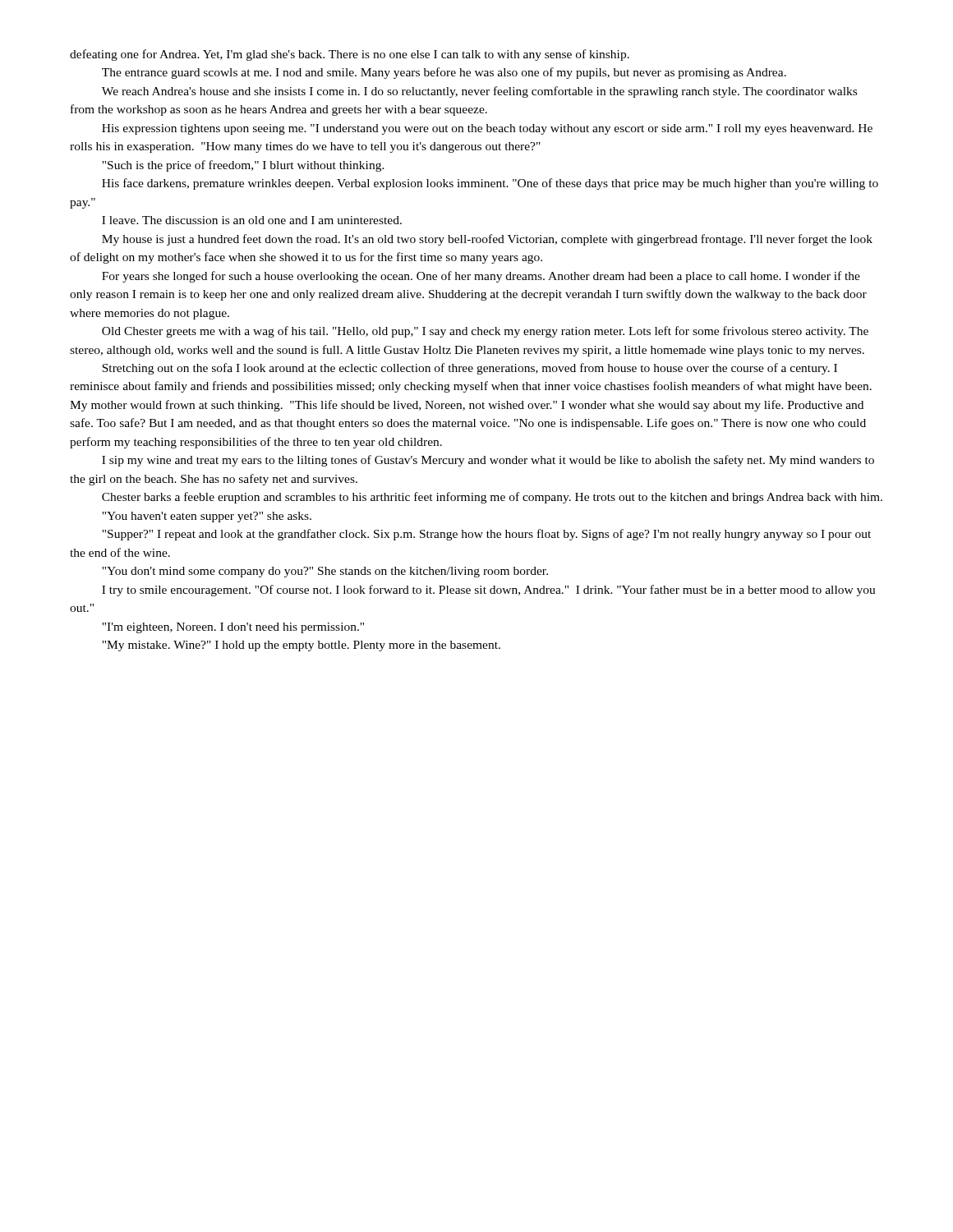Viewport: 953px width, 1232px height.
Task: Locate the text block containing "defeating one for Andrea."
Action: click(x=476, y=350)
